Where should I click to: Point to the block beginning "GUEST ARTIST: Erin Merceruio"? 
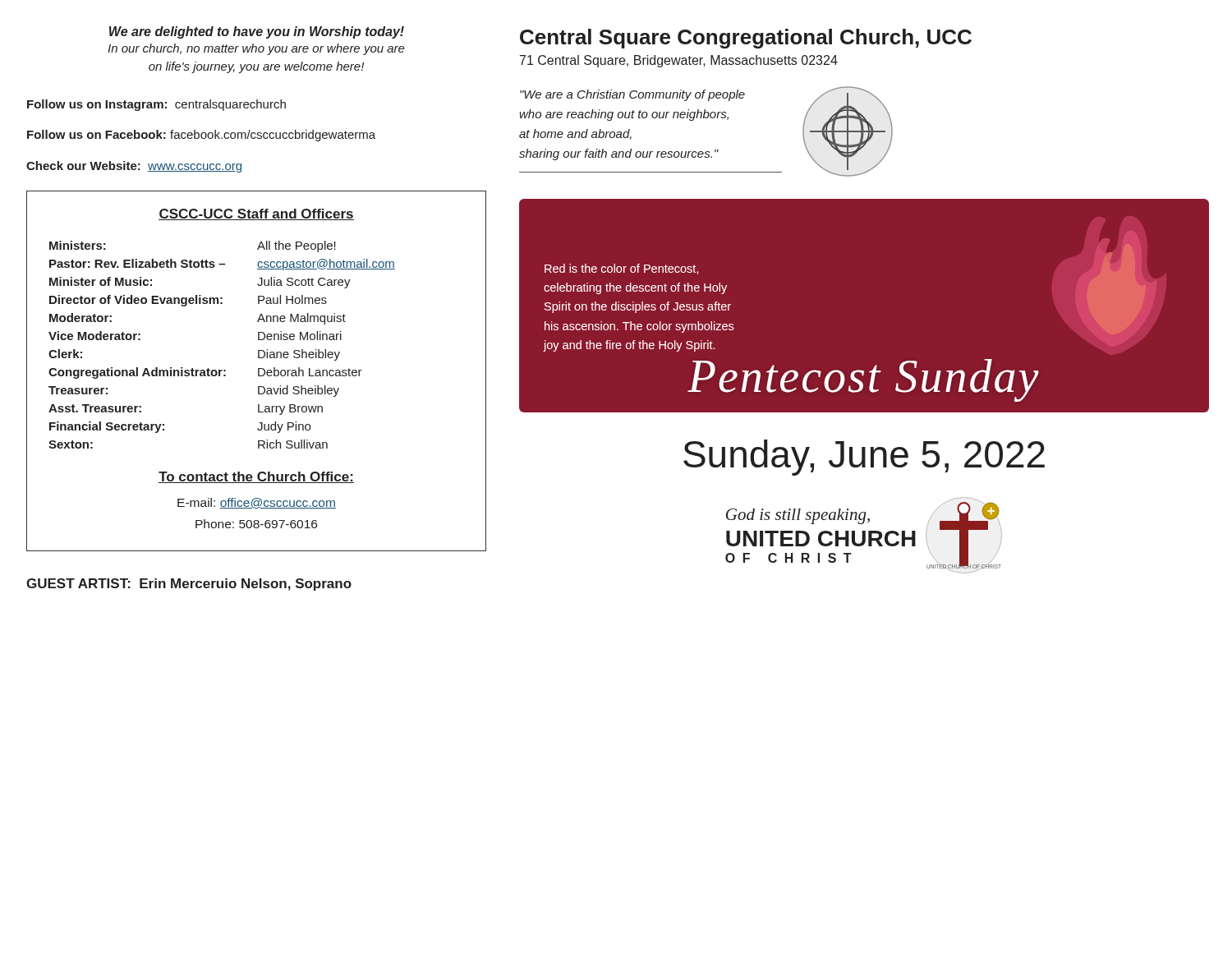189,583
